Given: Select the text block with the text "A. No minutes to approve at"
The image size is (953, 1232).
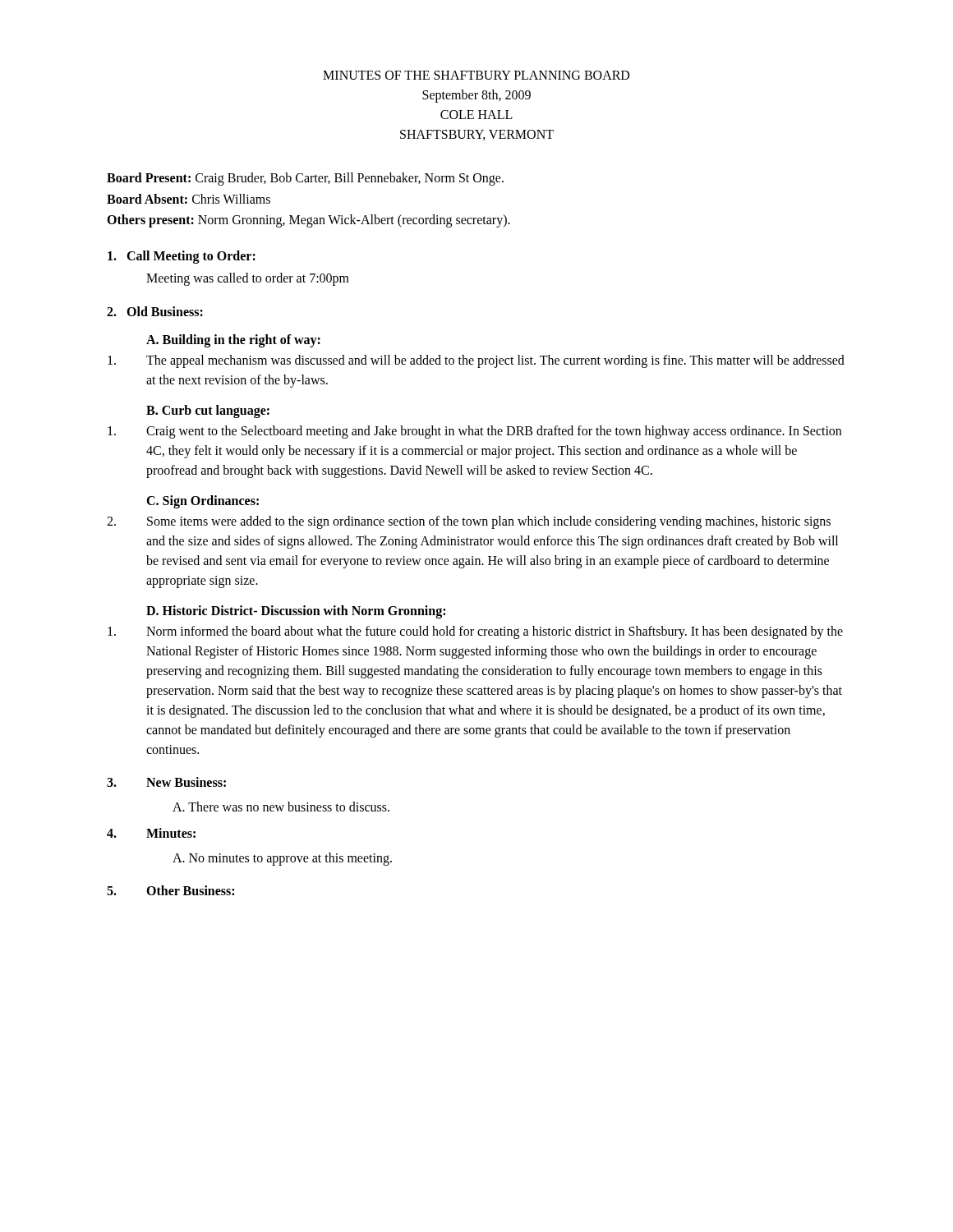Looking at the screenshot, I should [283, 858].
